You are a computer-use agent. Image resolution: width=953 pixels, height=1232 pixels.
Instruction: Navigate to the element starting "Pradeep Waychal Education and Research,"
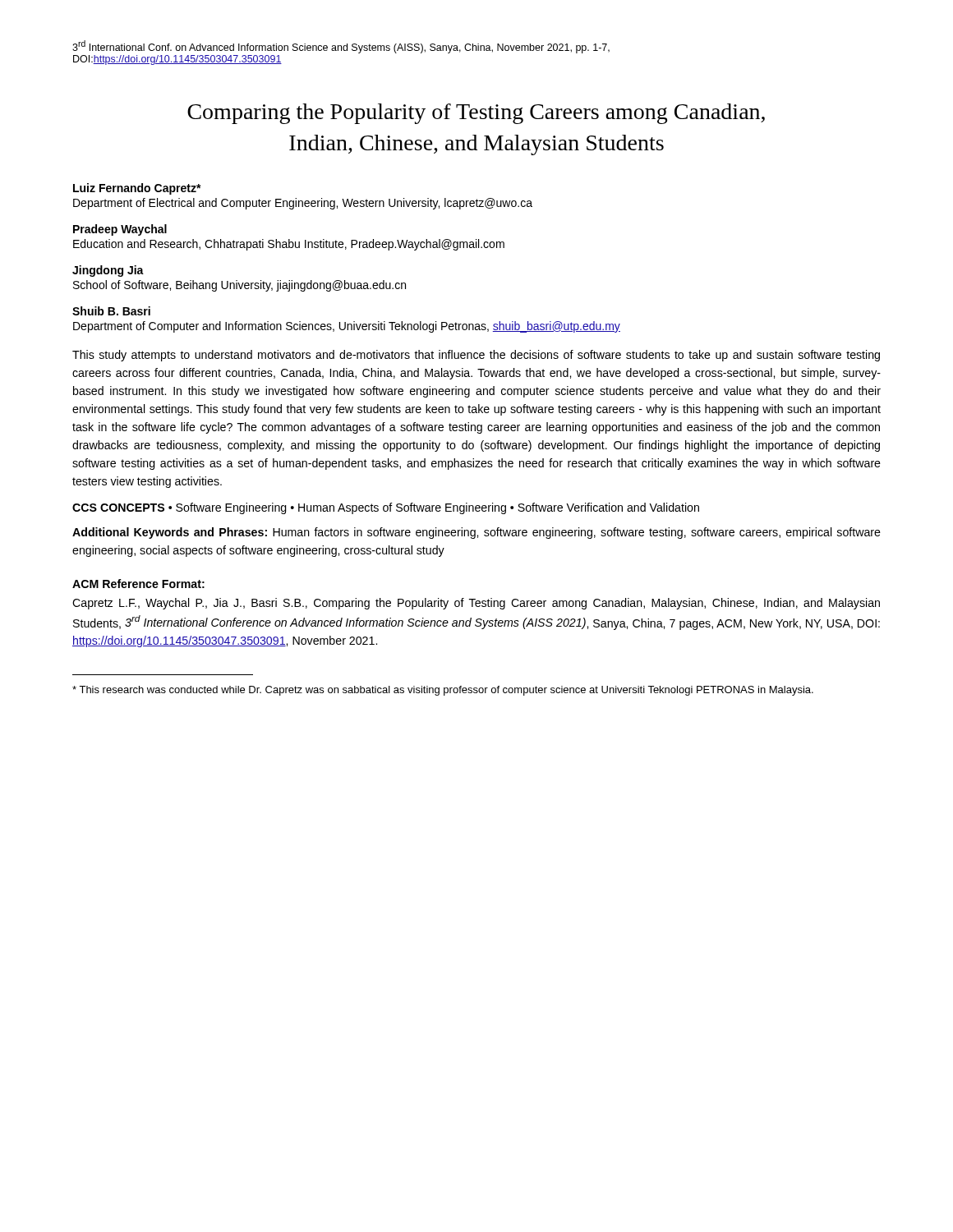point(476,236)
